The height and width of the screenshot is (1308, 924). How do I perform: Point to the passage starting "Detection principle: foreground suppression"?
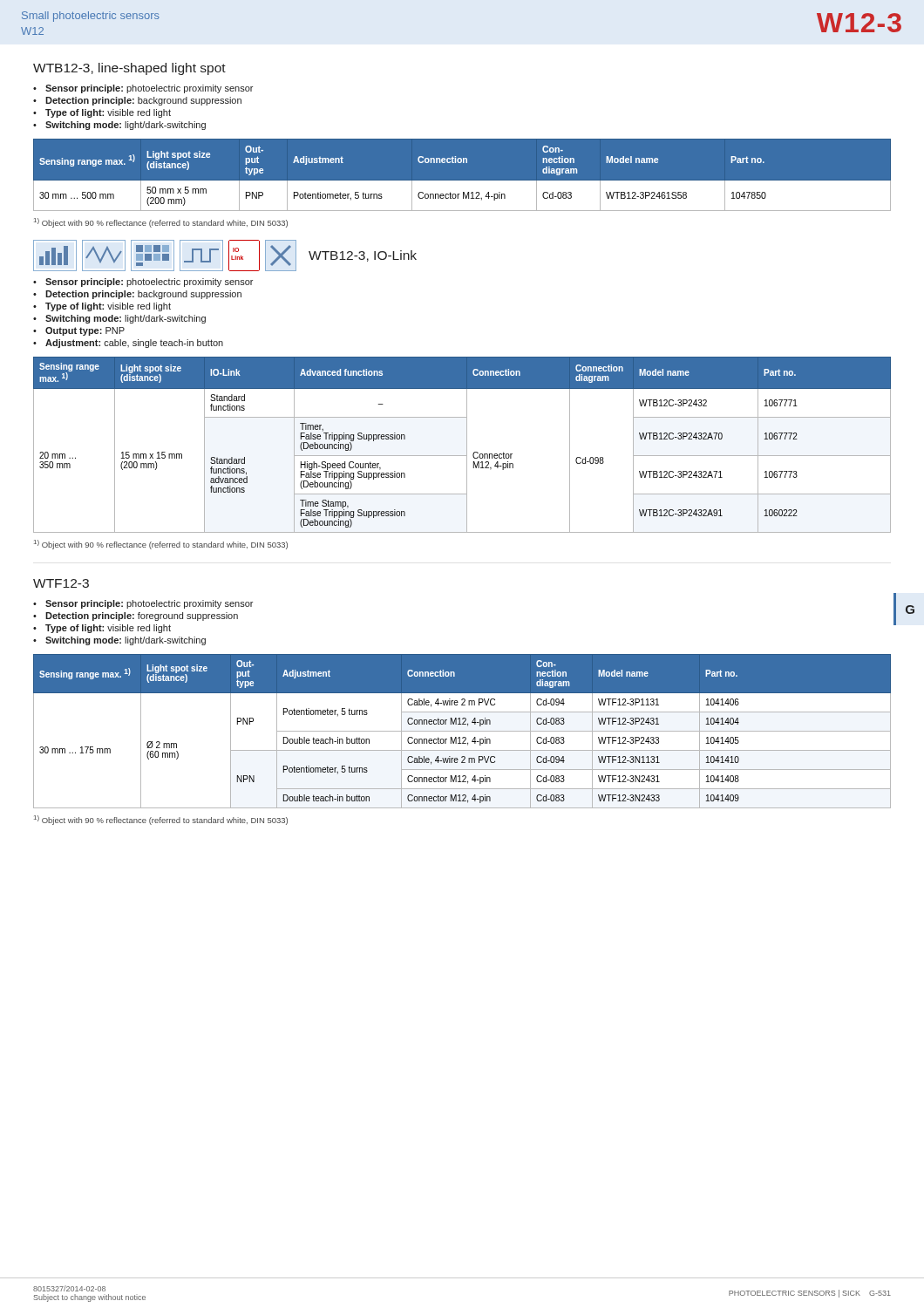(142, 615)
